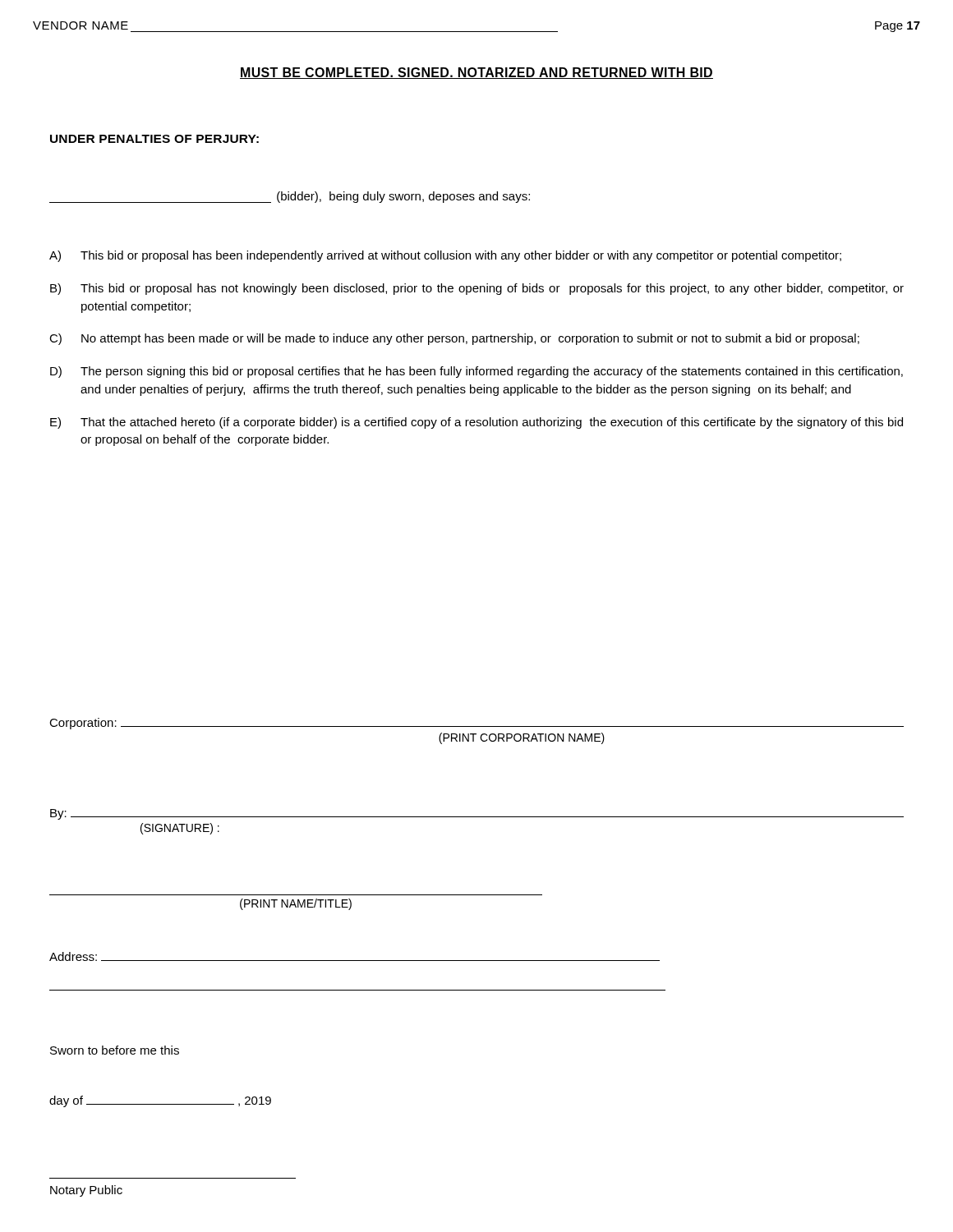The height and width of the screenshot is (1232, 953).
Task: Click on the region starting "E) That the attached"
Action: [x=476, y=431]
